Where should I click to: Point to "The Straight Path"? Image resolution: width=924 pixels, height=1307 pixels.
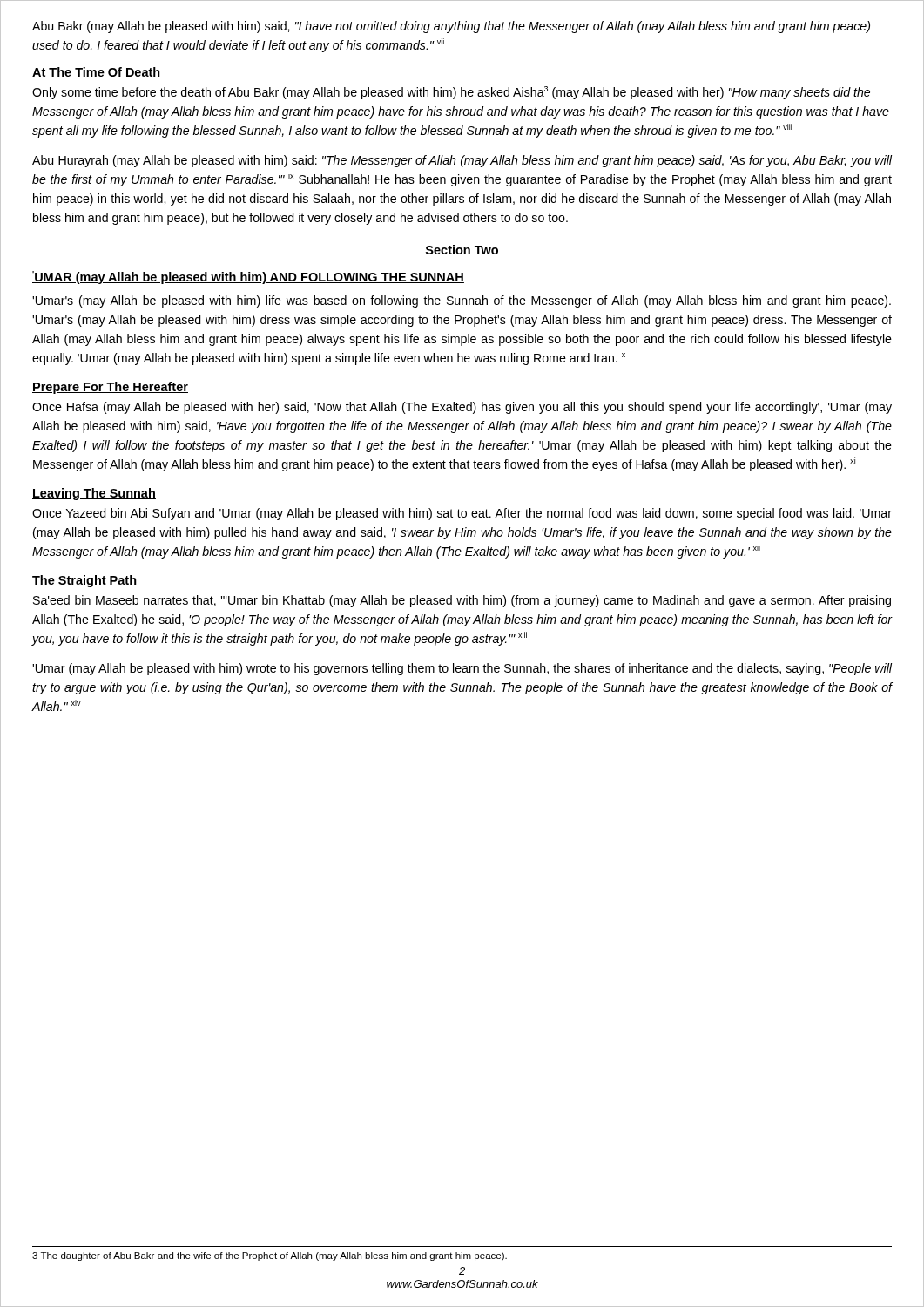point(84,580)
